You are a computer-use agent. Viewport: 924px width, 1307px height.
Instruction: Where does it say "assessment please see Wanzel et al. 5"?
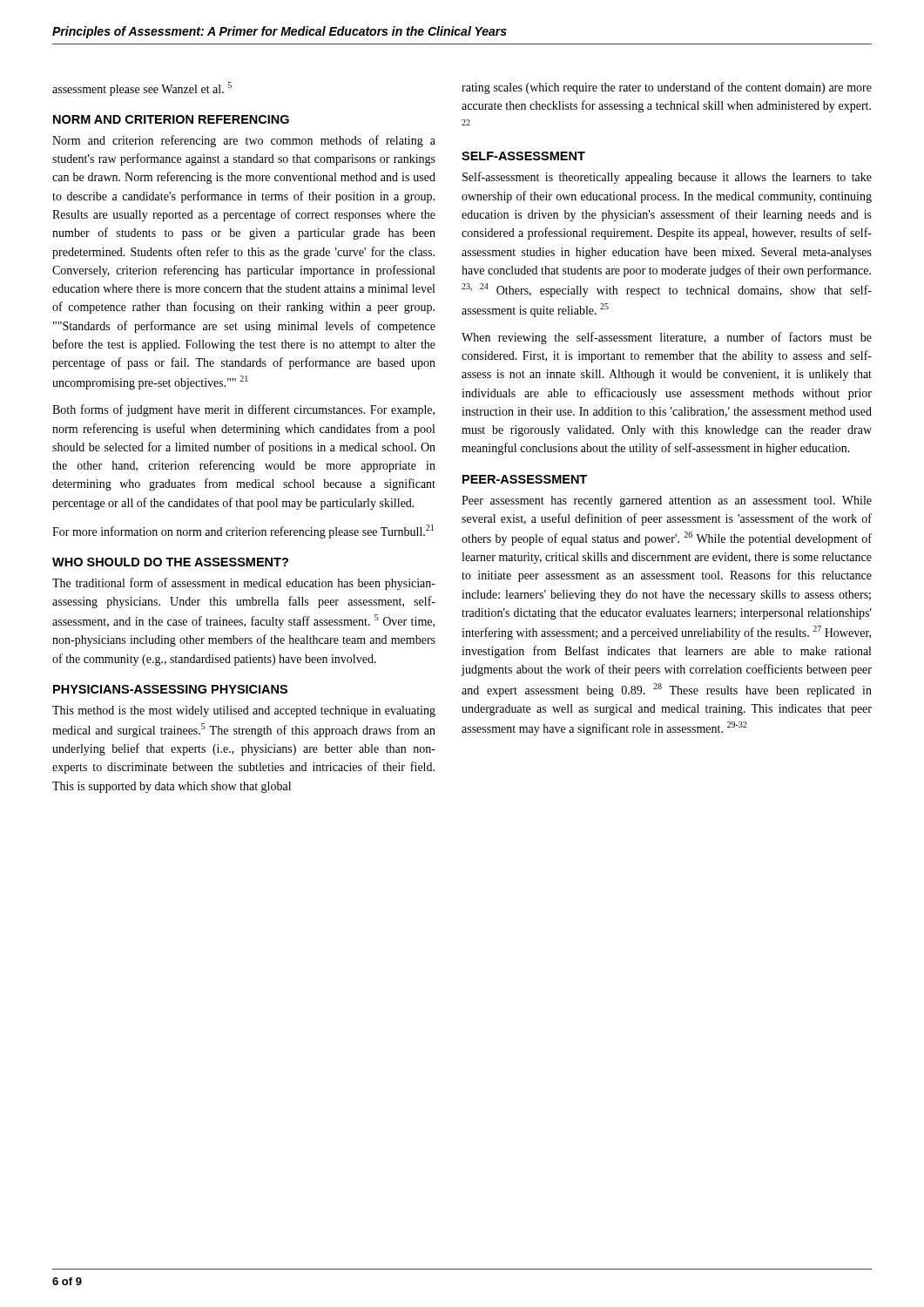[142, 88]
